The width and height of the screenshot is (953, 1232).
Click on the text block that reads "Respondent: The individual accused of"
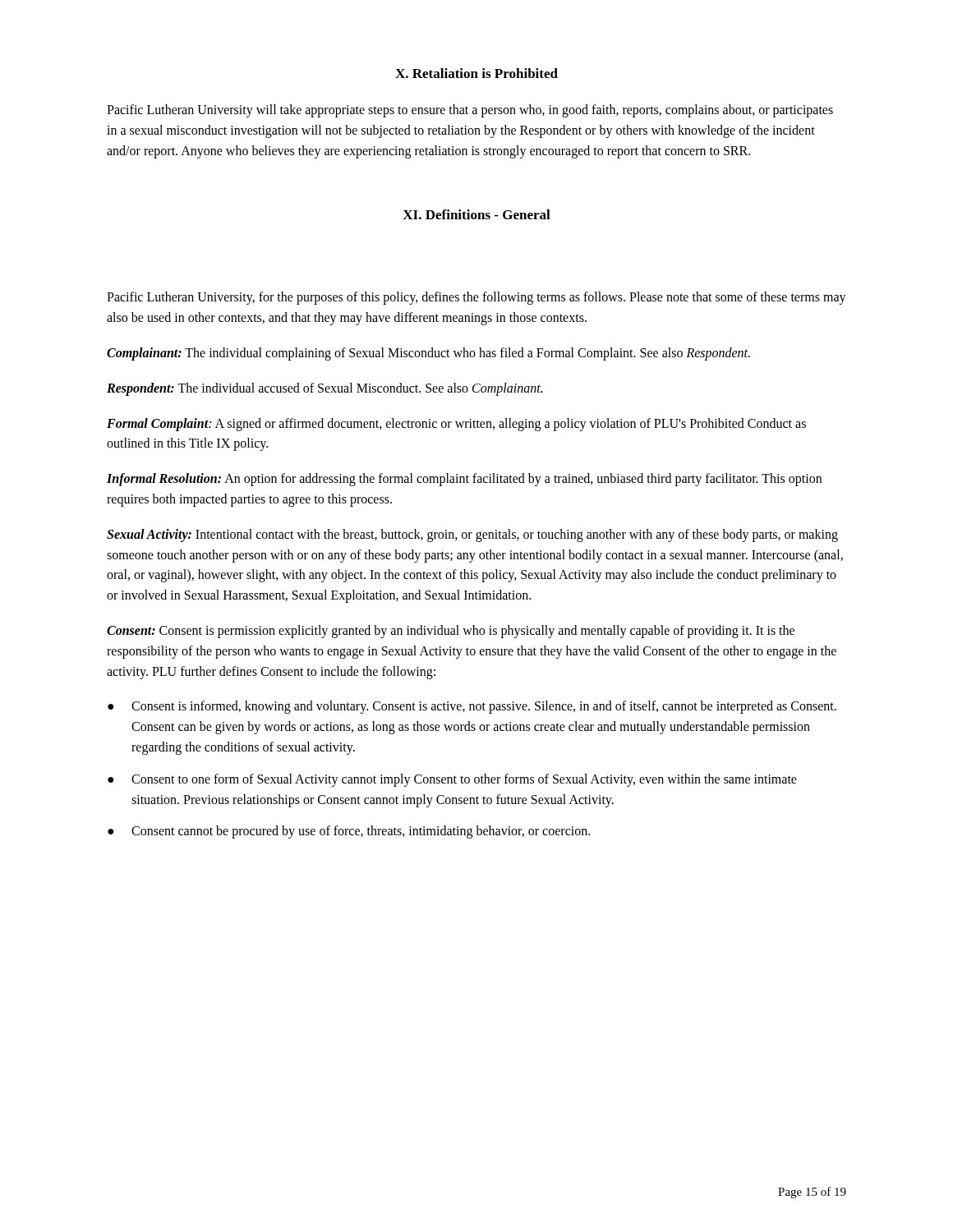[x=325, y=388]
